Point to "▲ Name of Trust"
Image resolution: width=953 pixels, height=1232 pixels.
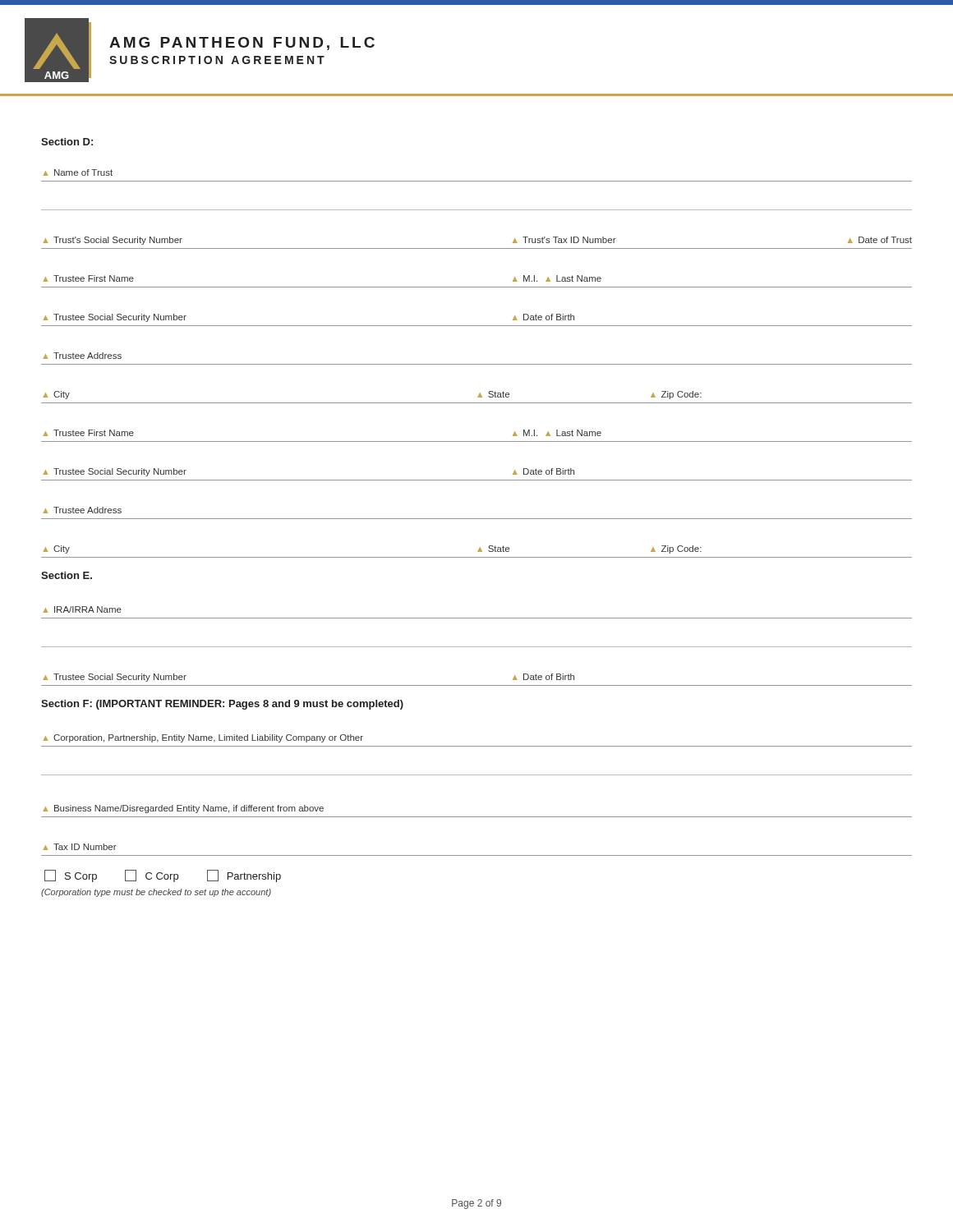click(476, 172)
